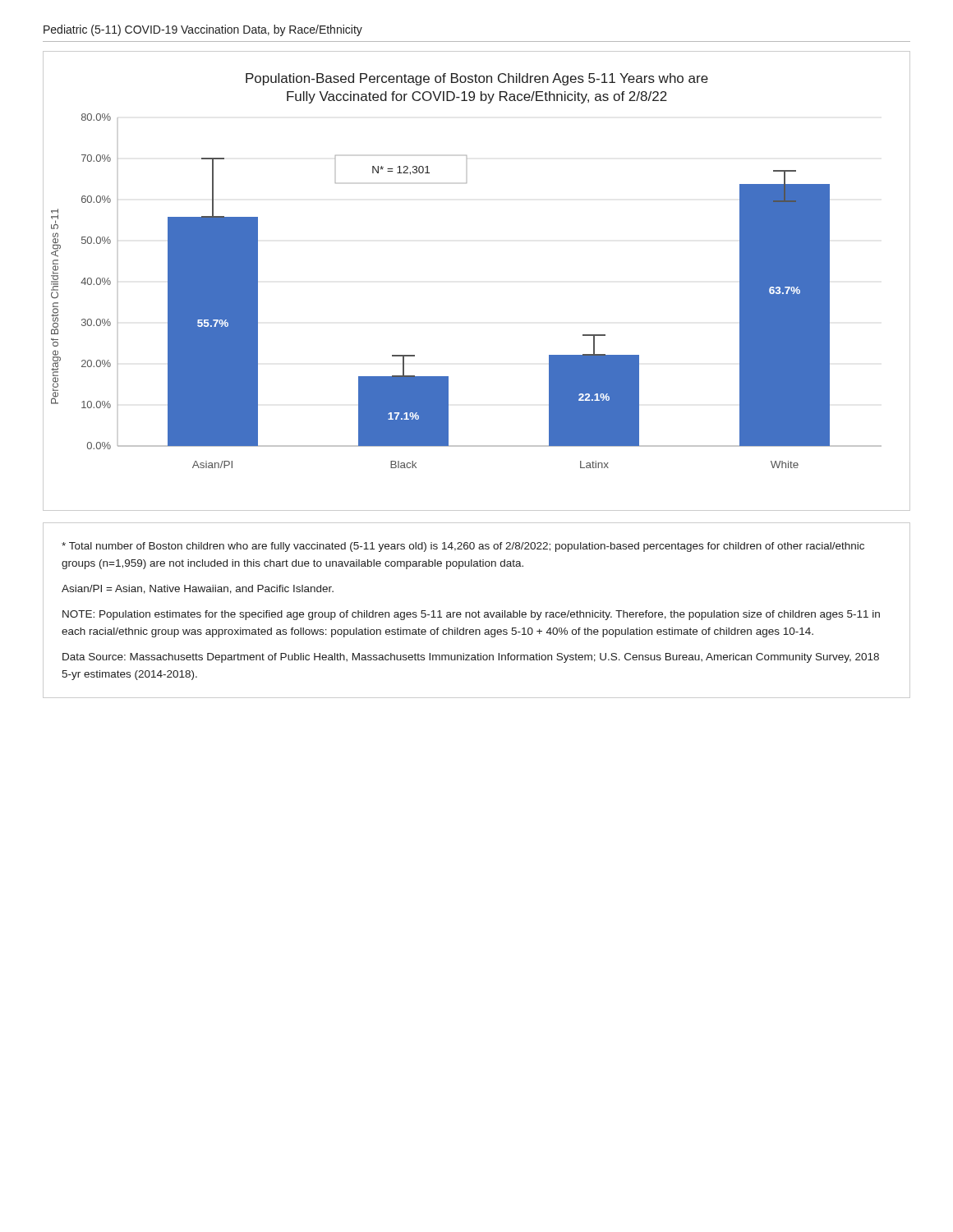Find the bar chart
This screenshot has height=1232, width=953.
[476, 281]
